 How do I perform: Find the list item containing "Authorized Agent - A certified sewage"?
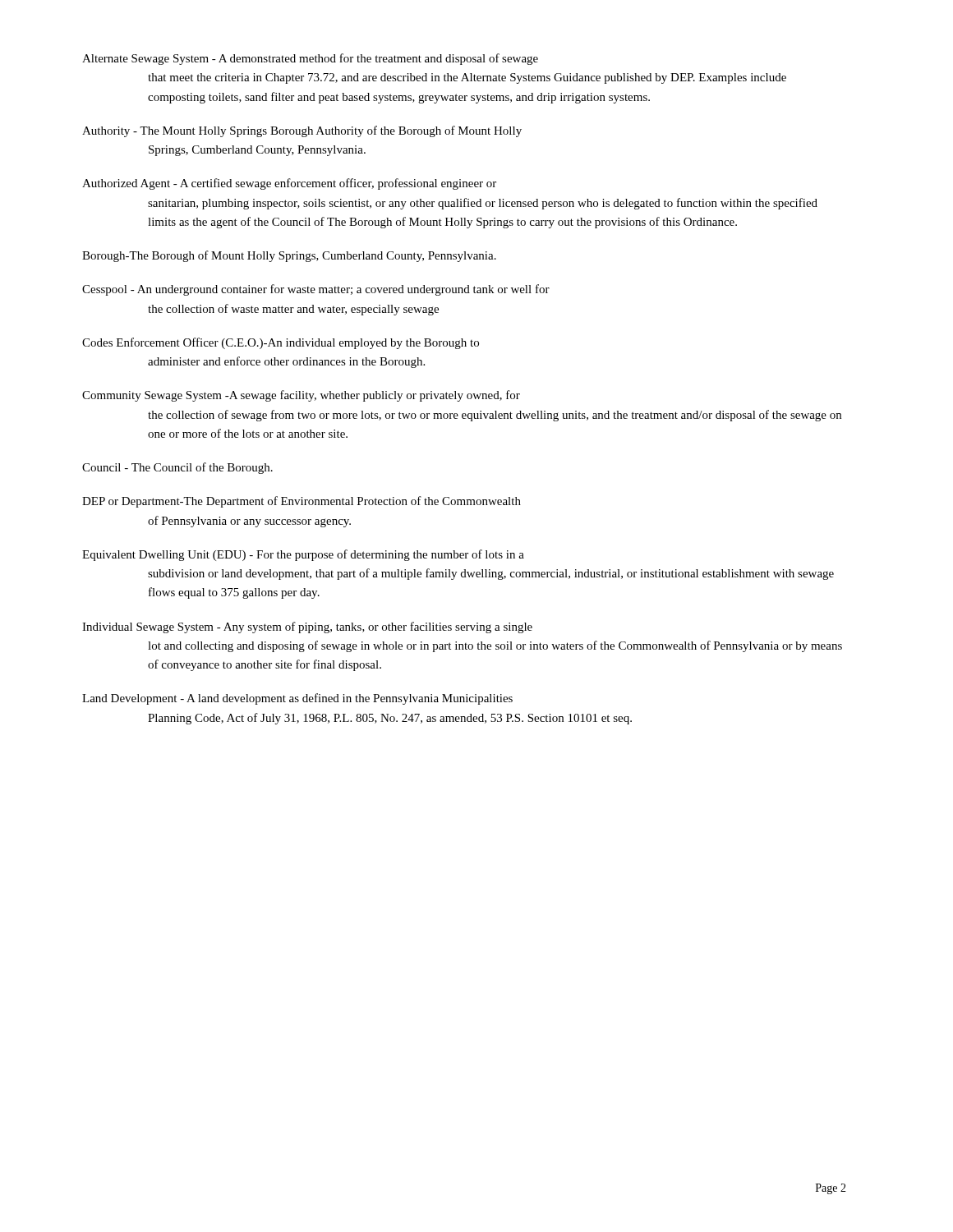pos(464,203)
